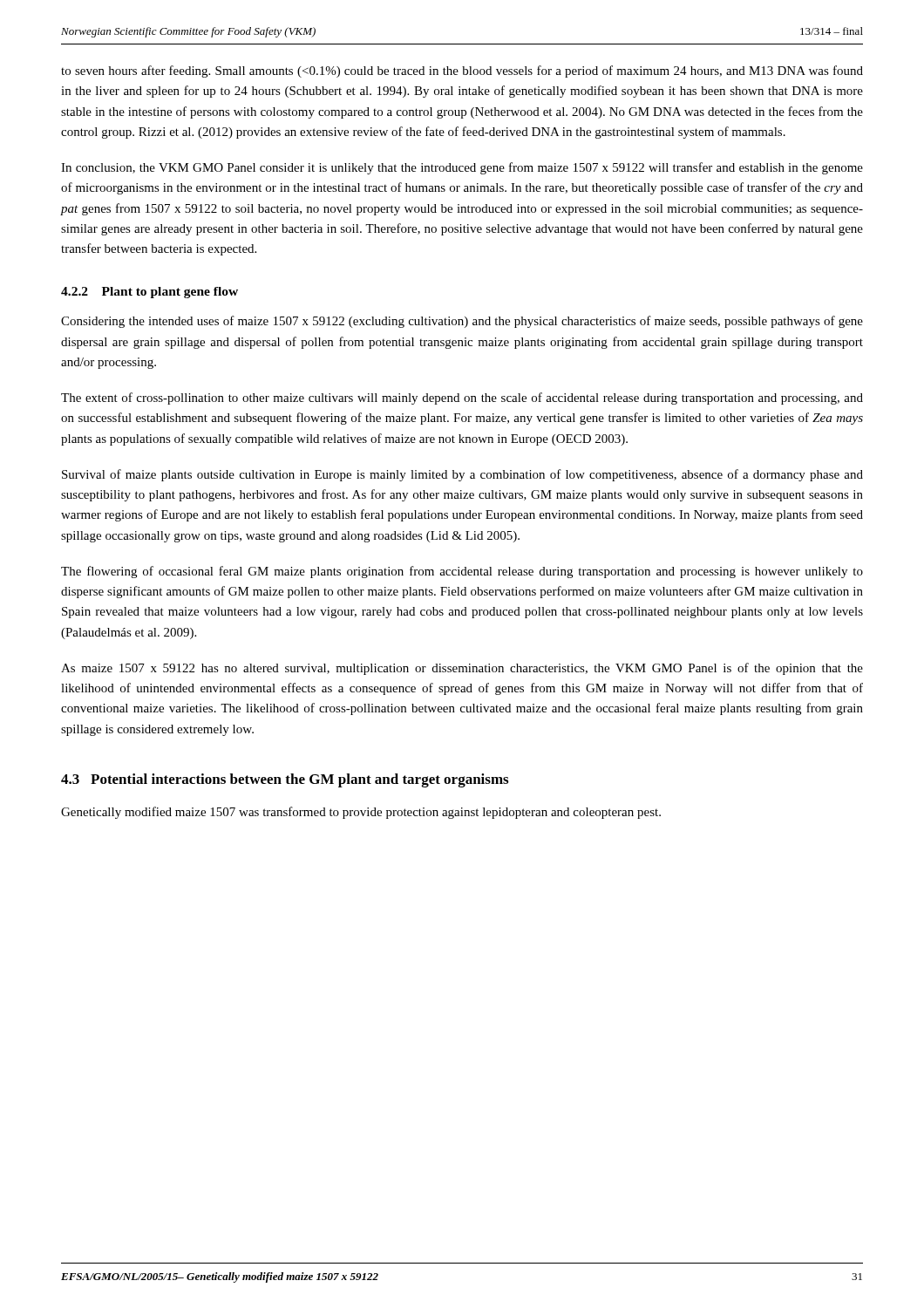Locate the section header that opens with "4.3 Potential interactions between the GM plant and"
The width and height of the screenshot is (924, 1308).
coord(285,779)
